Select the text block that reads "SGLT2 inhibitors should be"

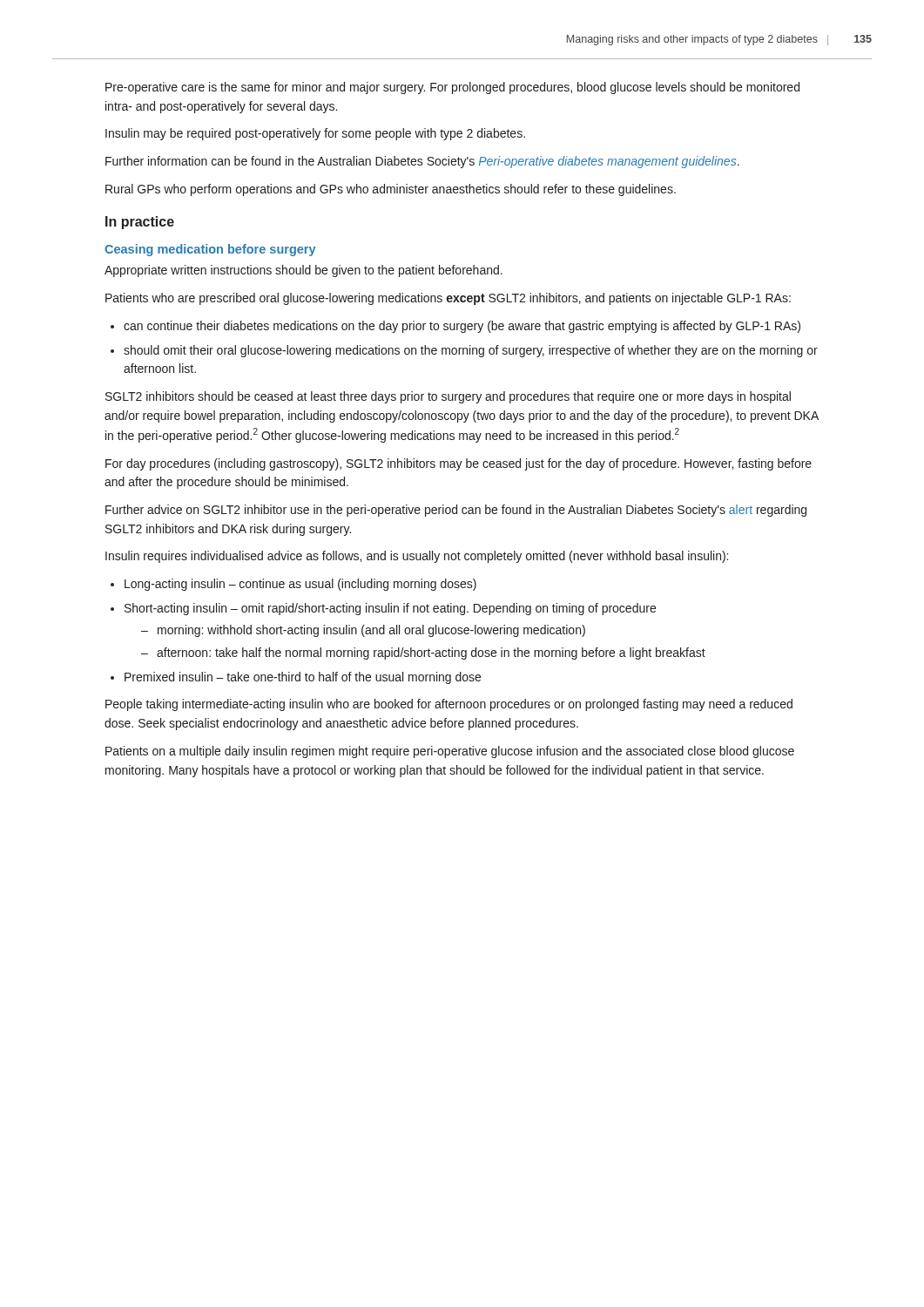tap(461, 416)
